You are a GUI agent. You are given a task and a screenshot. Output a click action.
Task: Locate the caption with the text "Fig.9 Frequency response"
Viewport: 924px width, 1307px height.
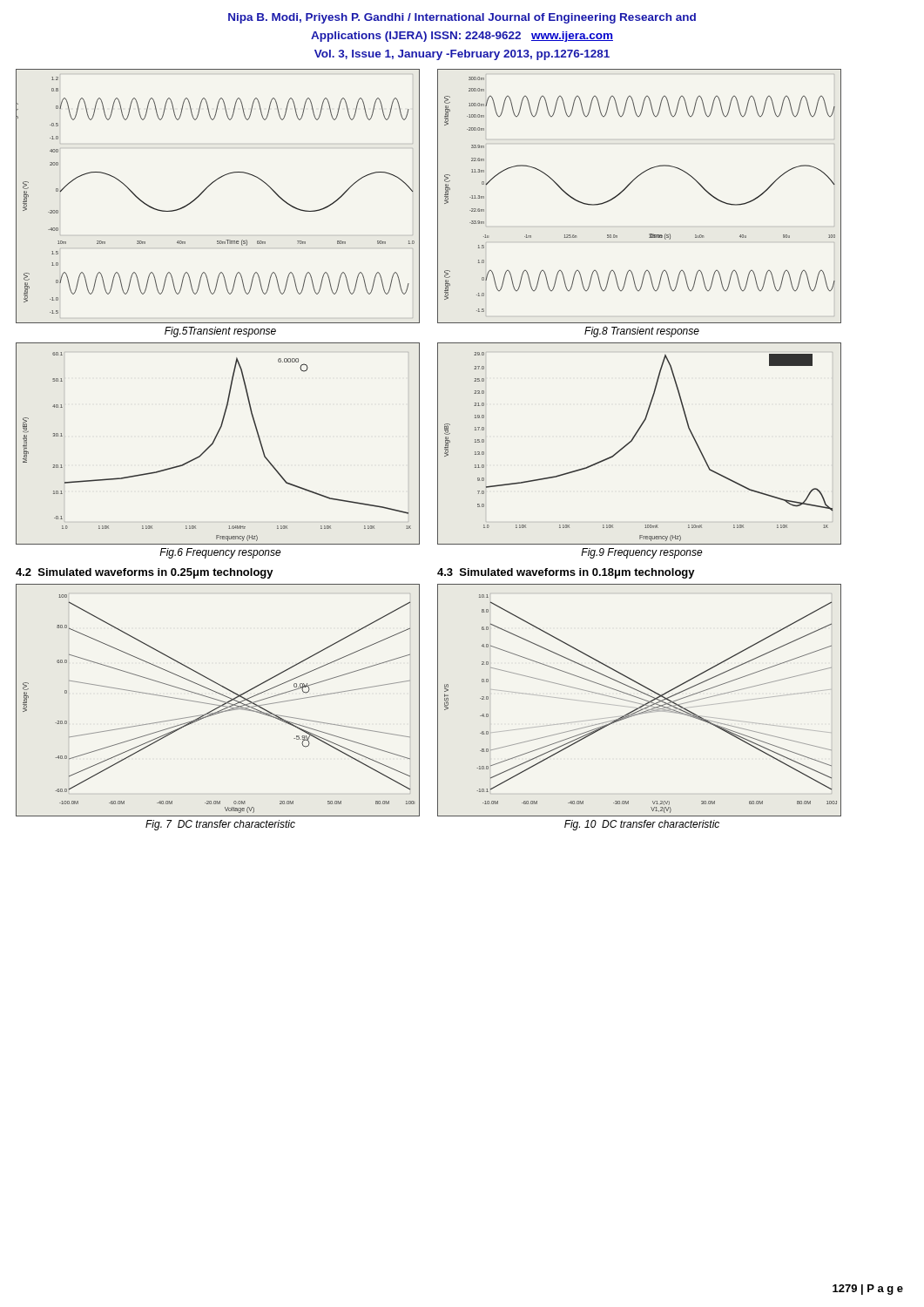642,552
